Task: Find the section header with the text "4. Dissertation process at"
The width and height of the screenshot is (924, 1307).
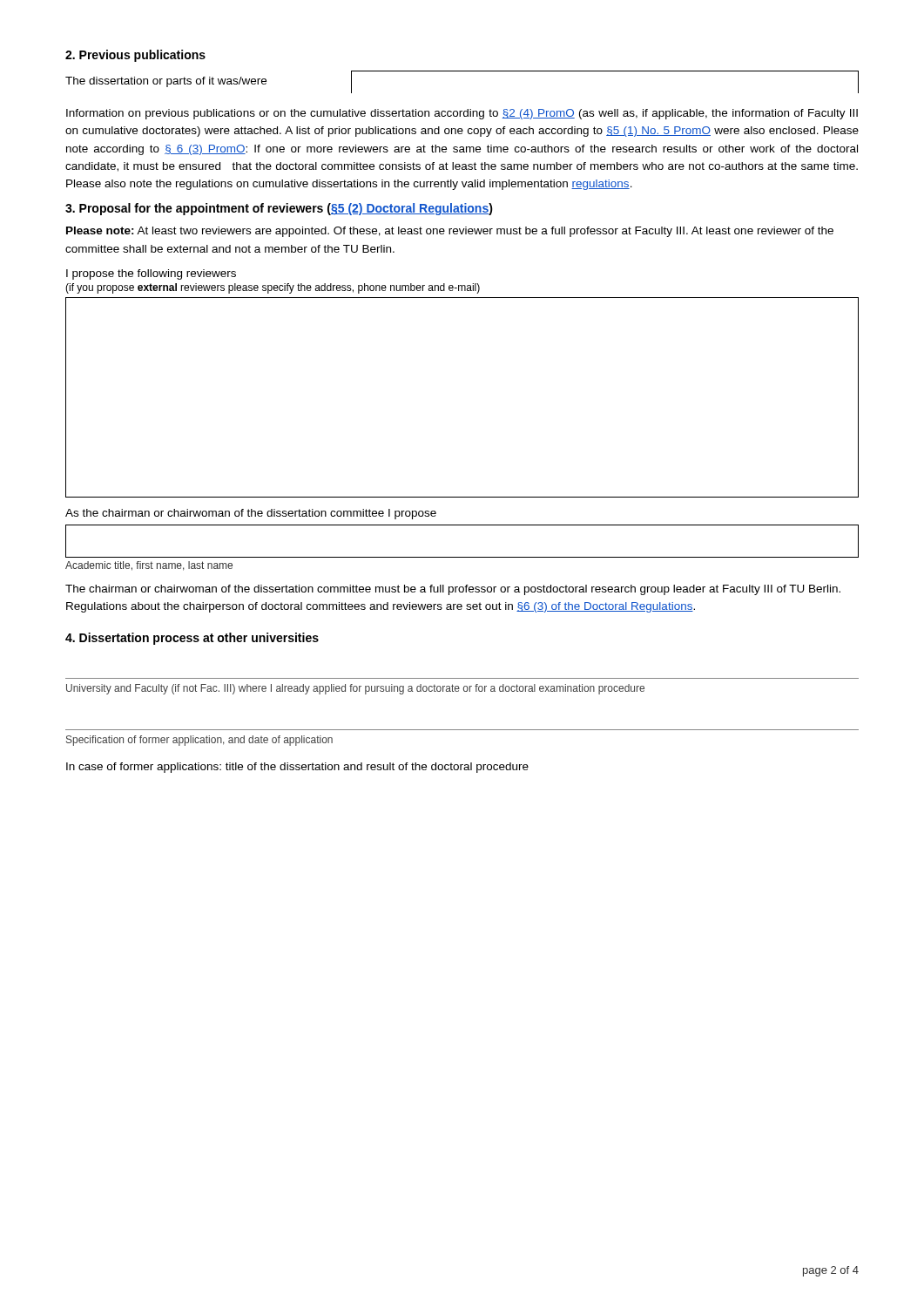Action: 192,638
